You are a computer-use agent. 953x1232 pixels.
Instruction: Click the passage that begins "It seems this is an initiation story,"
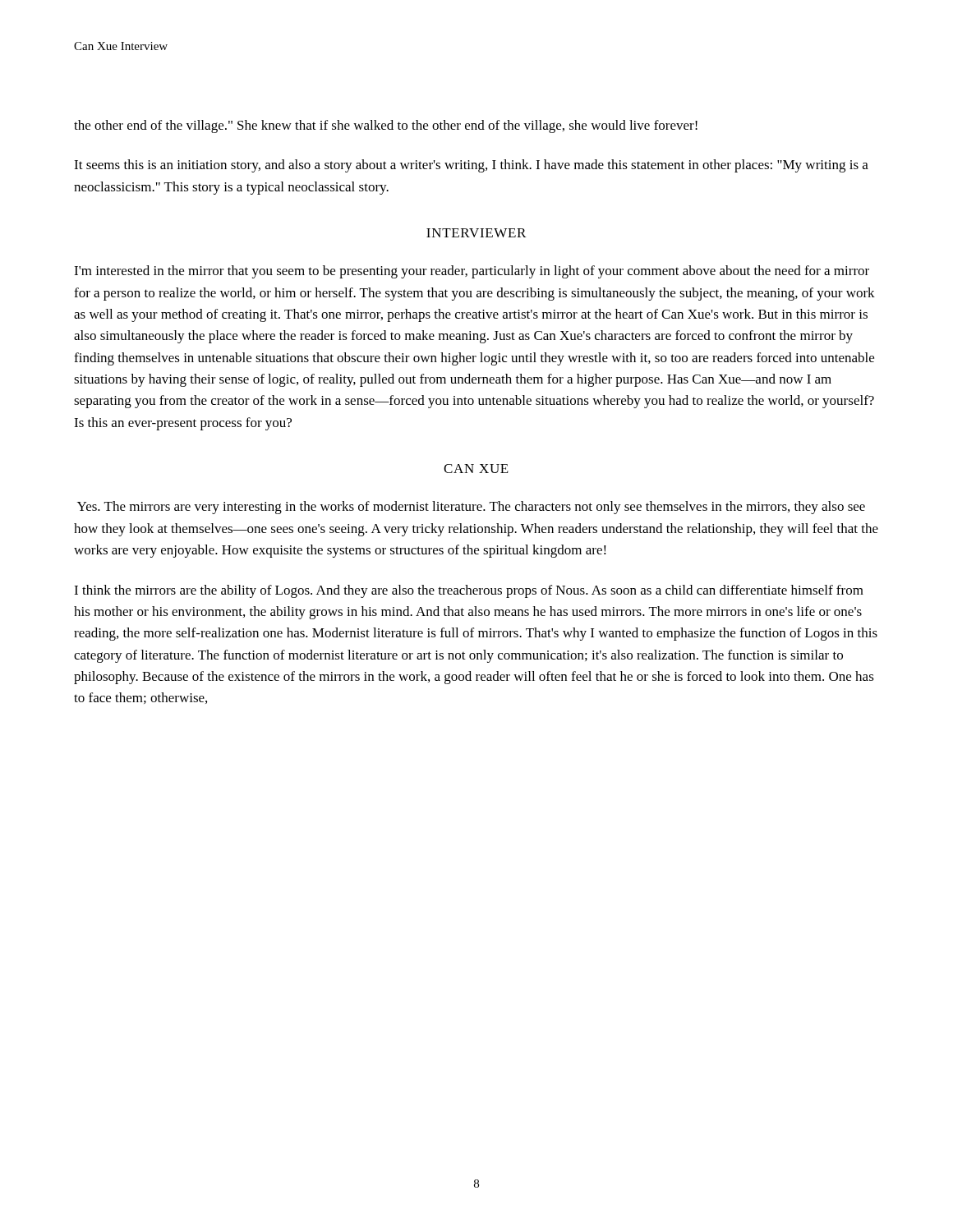point(471,176)
